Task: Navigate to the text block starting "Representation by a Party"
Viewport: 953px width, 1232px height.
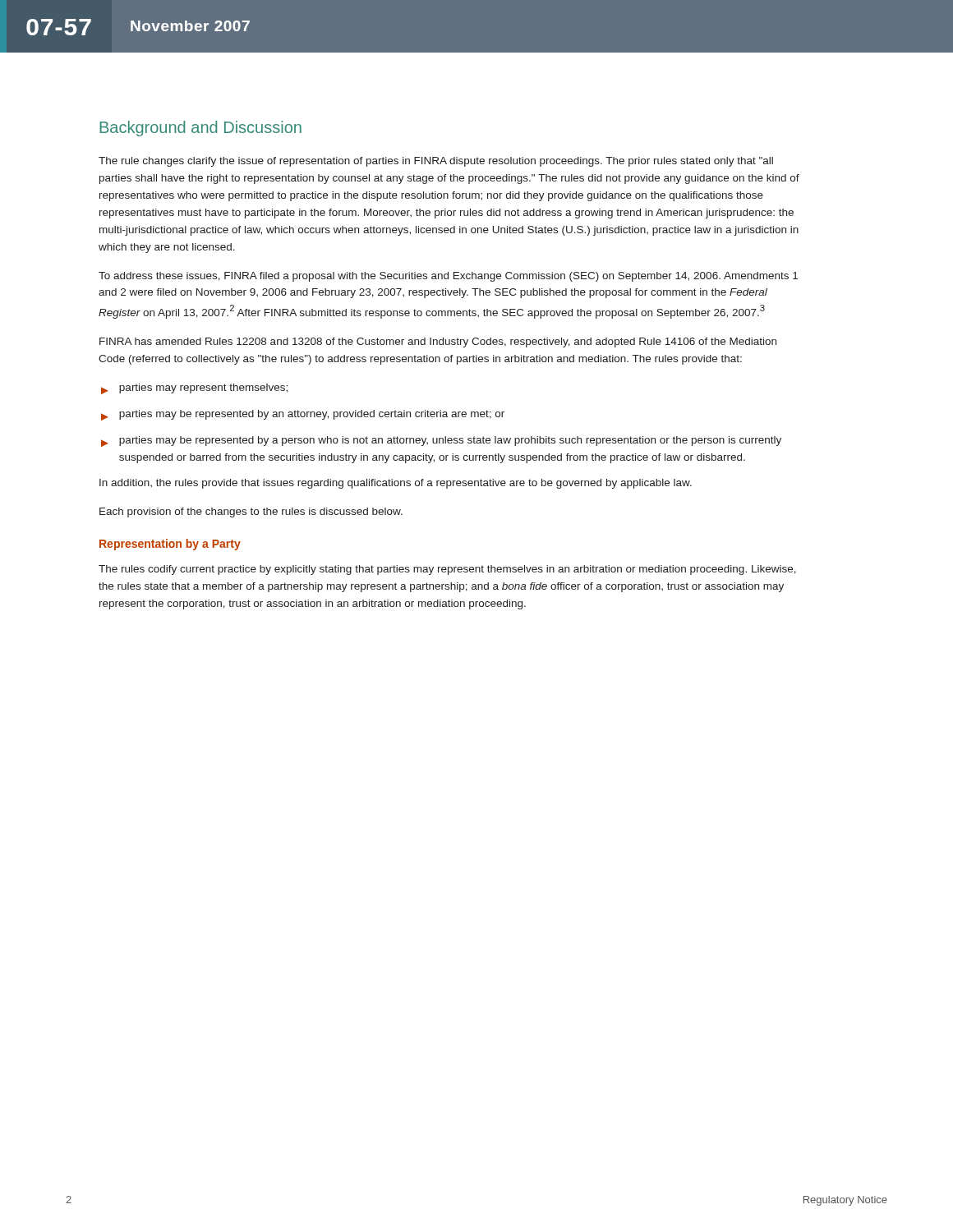Action: click(170, 544)
